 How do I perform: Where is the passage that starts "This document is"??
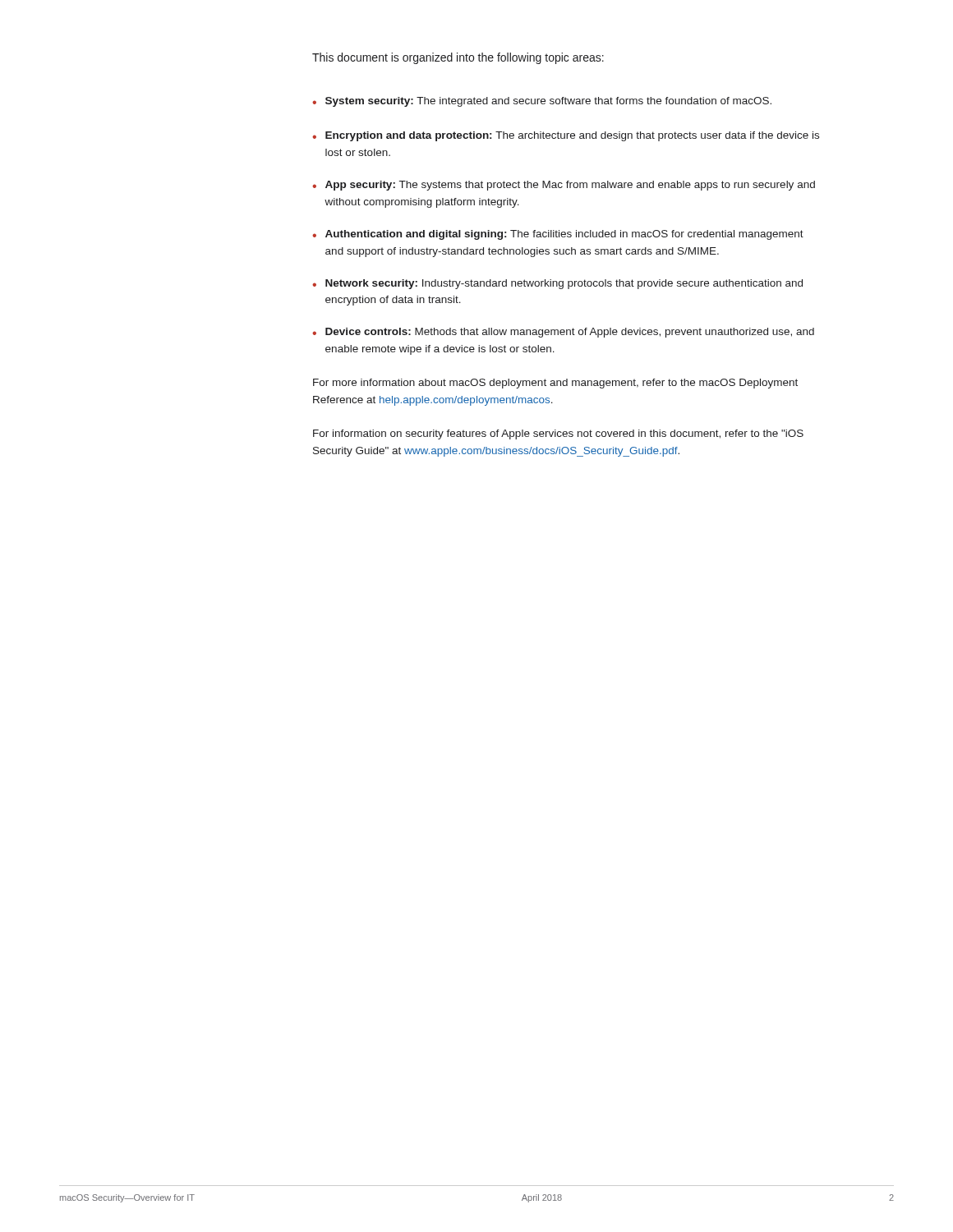tap(458, 57)
